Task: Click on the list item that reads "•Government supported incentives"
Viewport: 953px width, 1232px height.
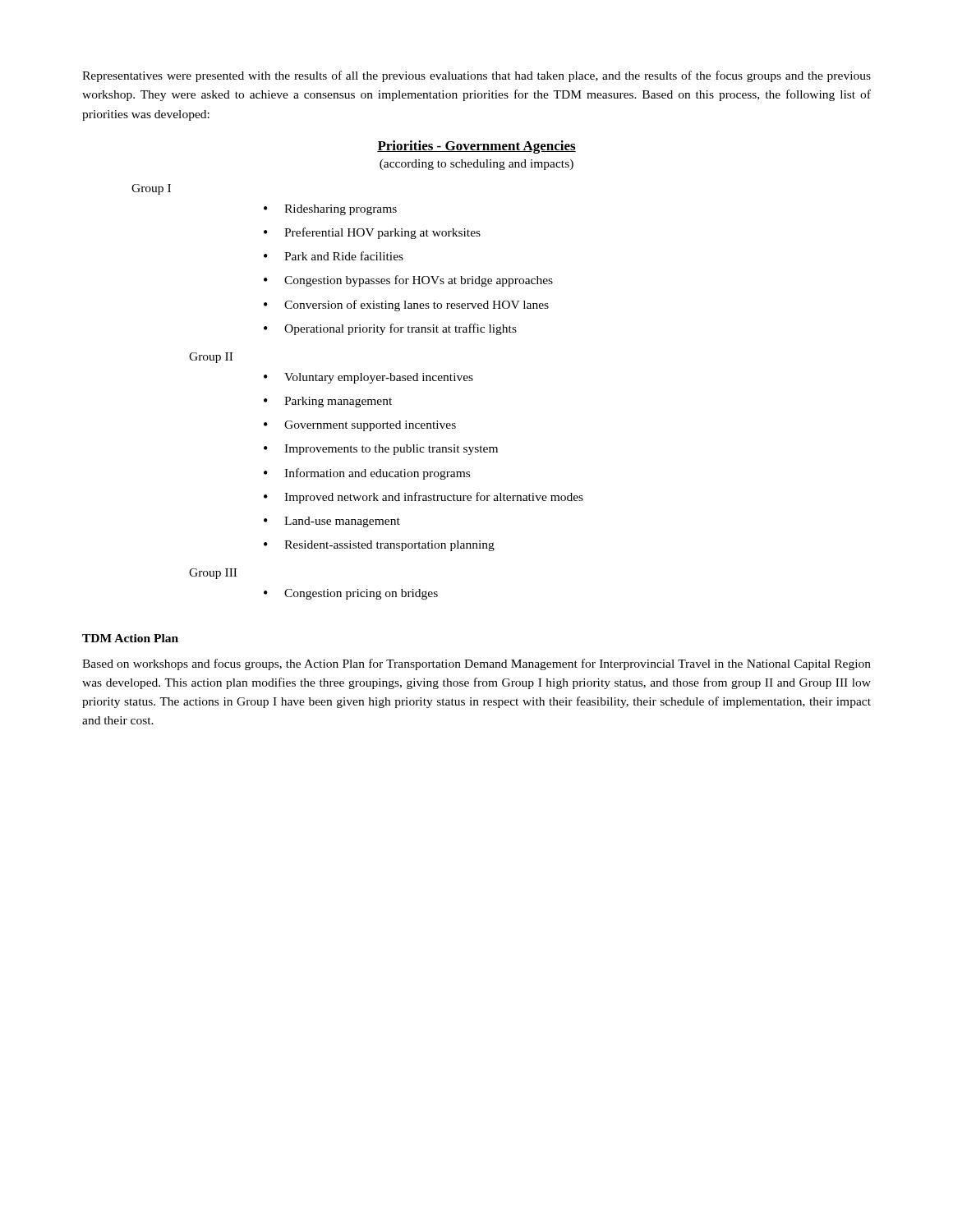Action: [360, 426]
